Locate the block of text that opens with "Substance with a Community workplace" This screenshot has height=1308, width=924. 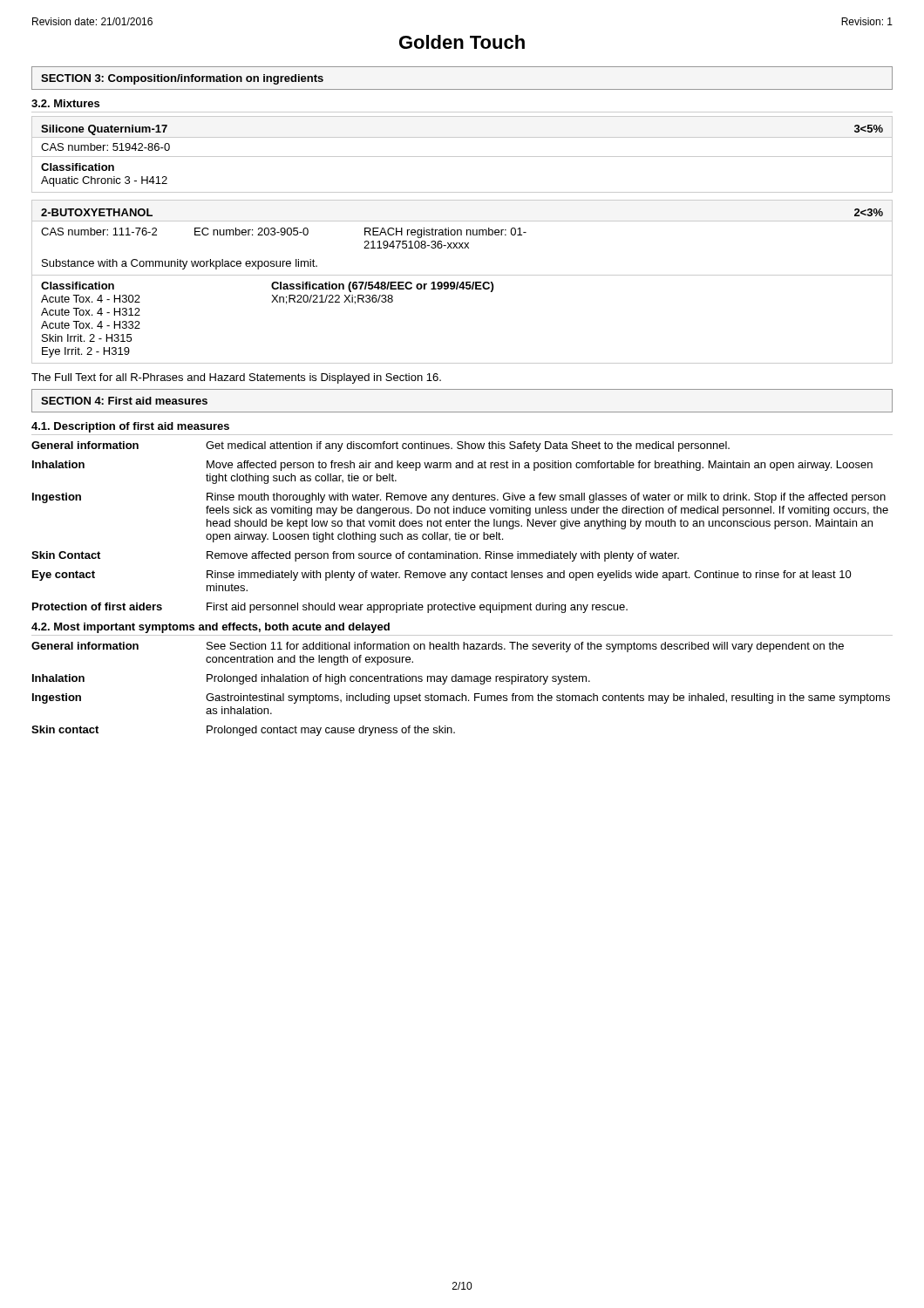180,263
